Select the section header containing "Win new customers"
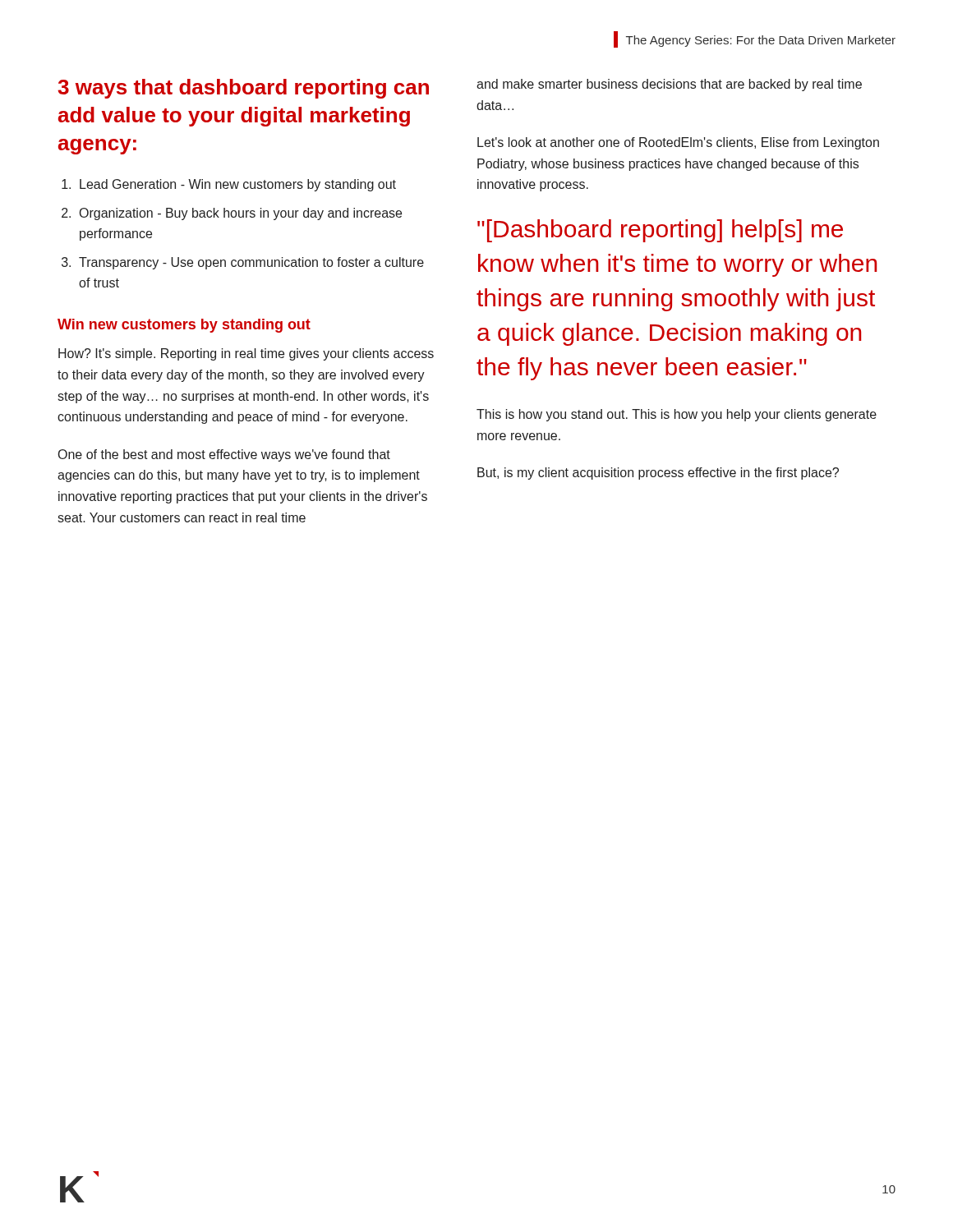 (184, 325)
